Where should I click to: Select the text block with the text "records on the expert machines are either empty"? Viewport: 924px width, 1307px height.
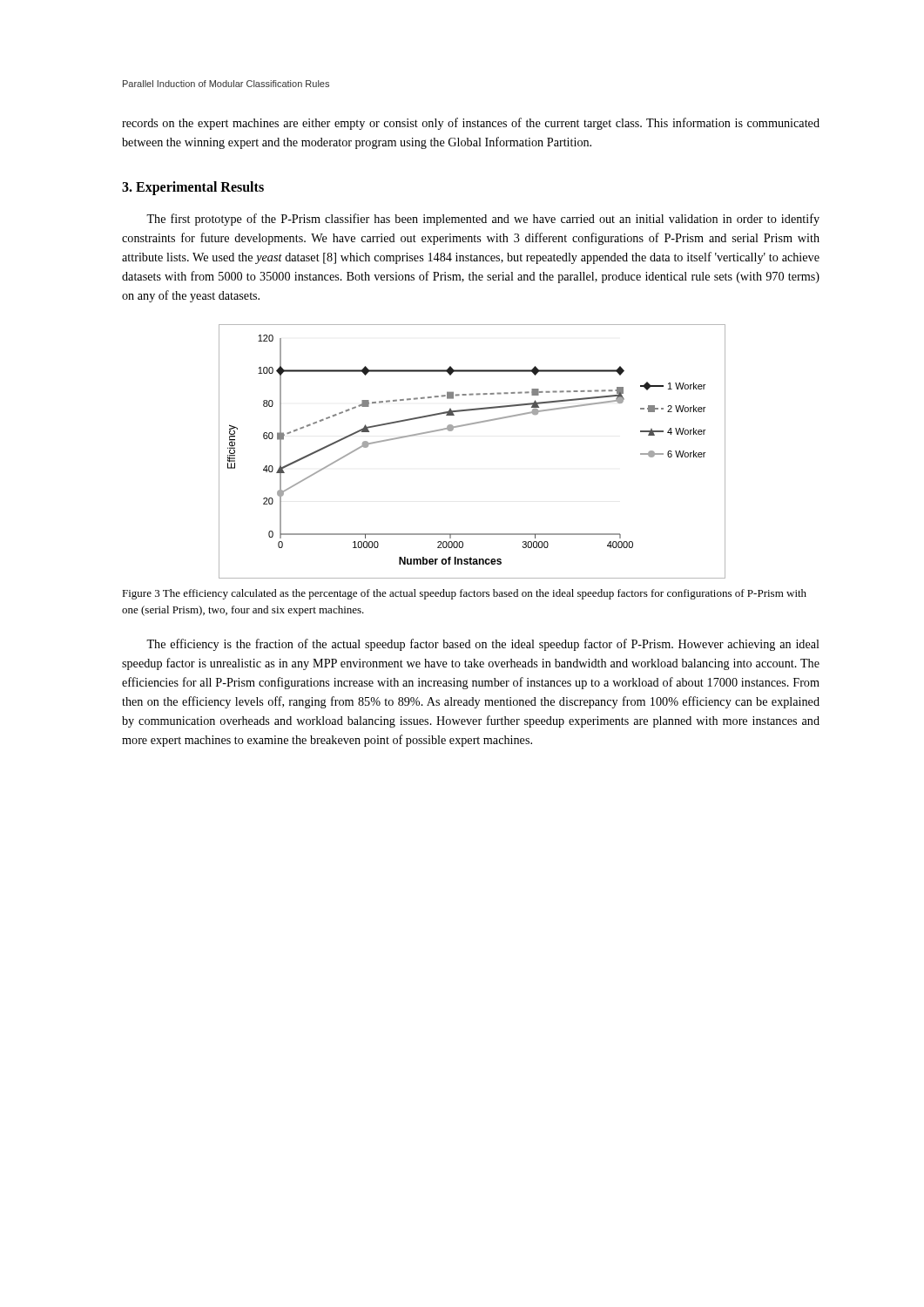(x=471, y=132)
